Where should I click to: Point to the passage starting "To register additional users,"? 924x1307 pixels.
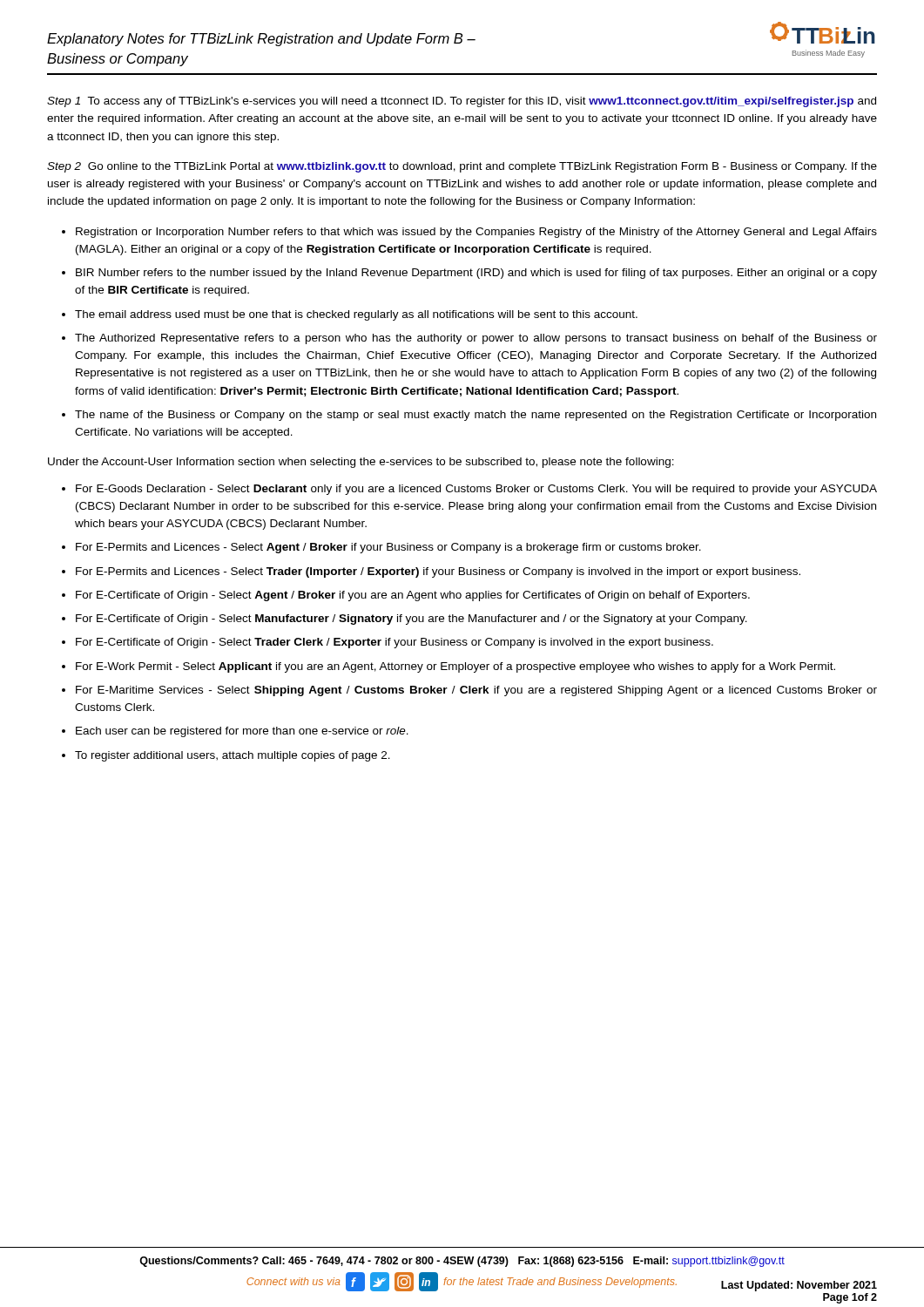coord(233,755)
